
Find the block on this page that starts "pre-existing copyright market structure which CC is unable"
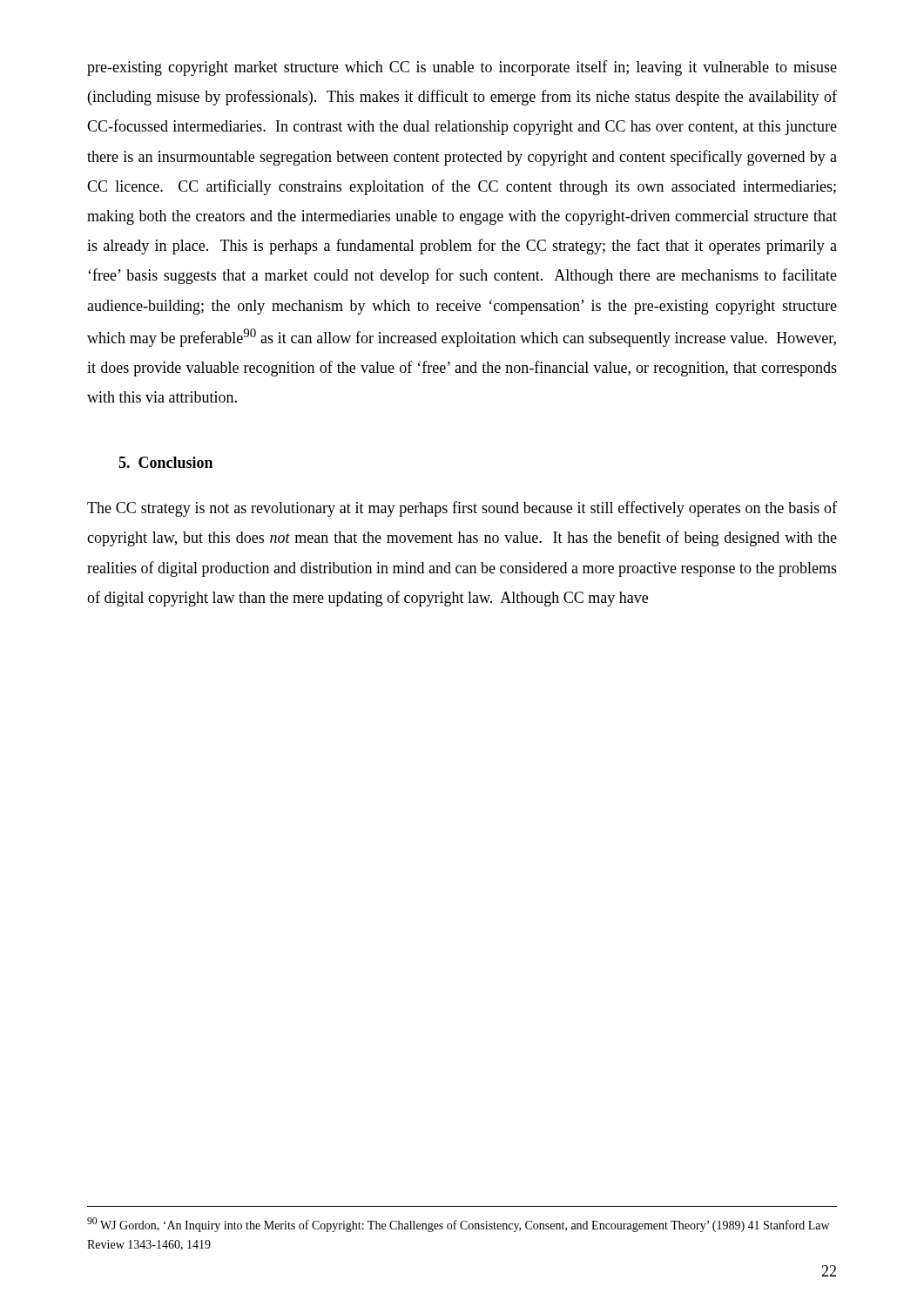pos(462,232)
